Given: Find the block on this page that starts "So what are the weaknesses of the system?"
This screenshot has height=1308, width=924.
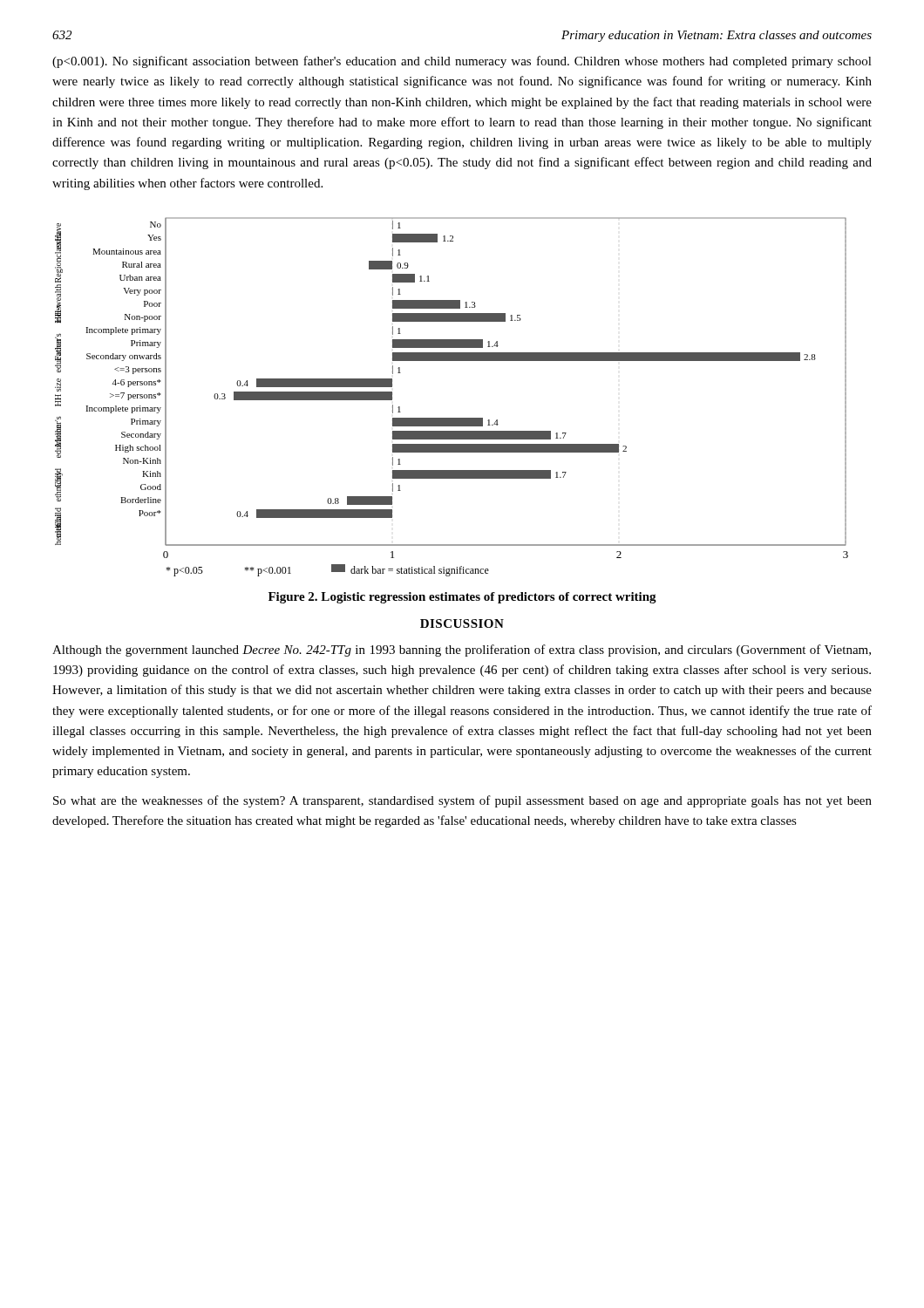Looking at the screenshot, I should 462,811.
